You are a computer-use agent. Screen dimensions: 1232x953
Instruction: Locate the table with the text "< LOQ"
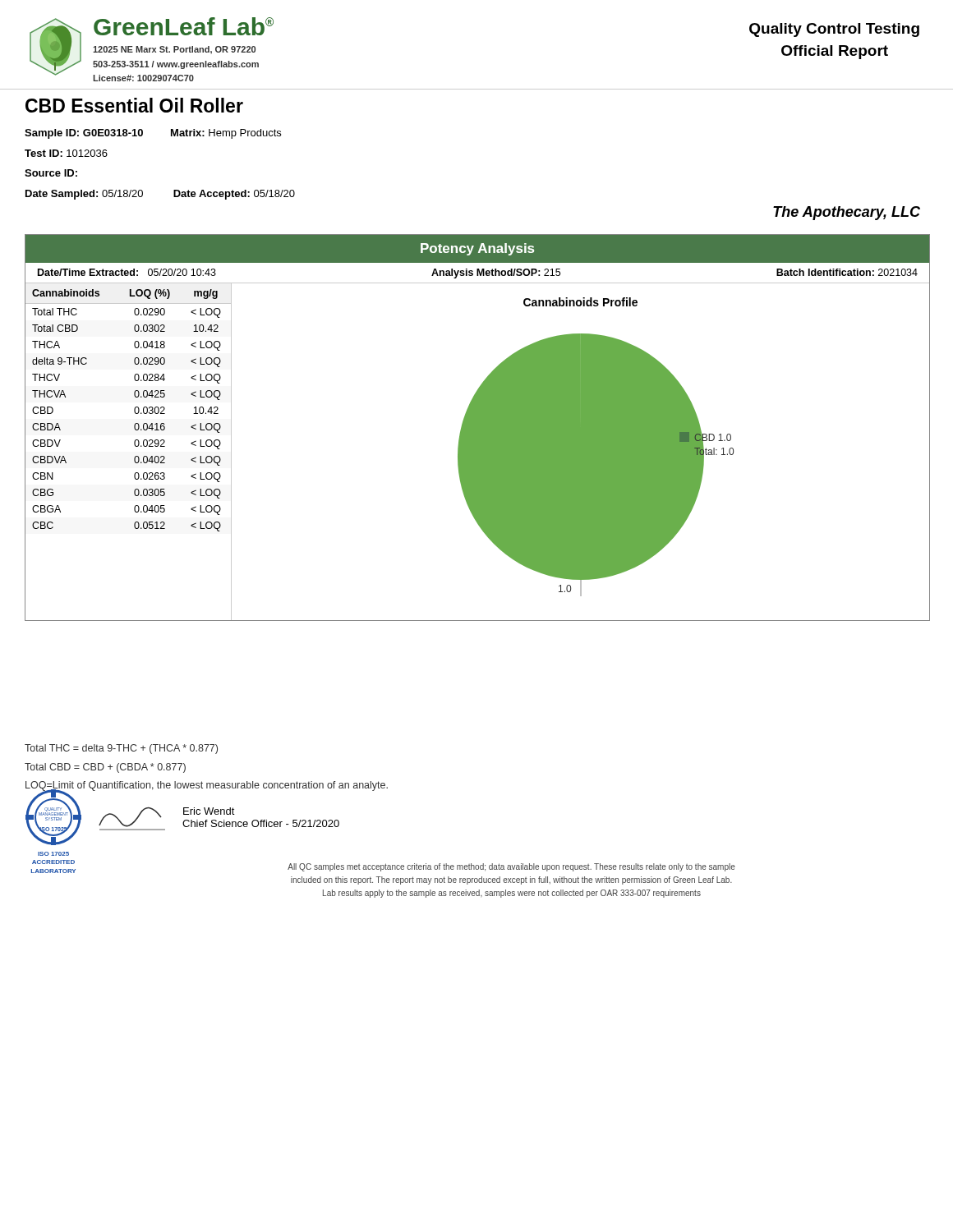pyautogui.click(x=477, y=428)
